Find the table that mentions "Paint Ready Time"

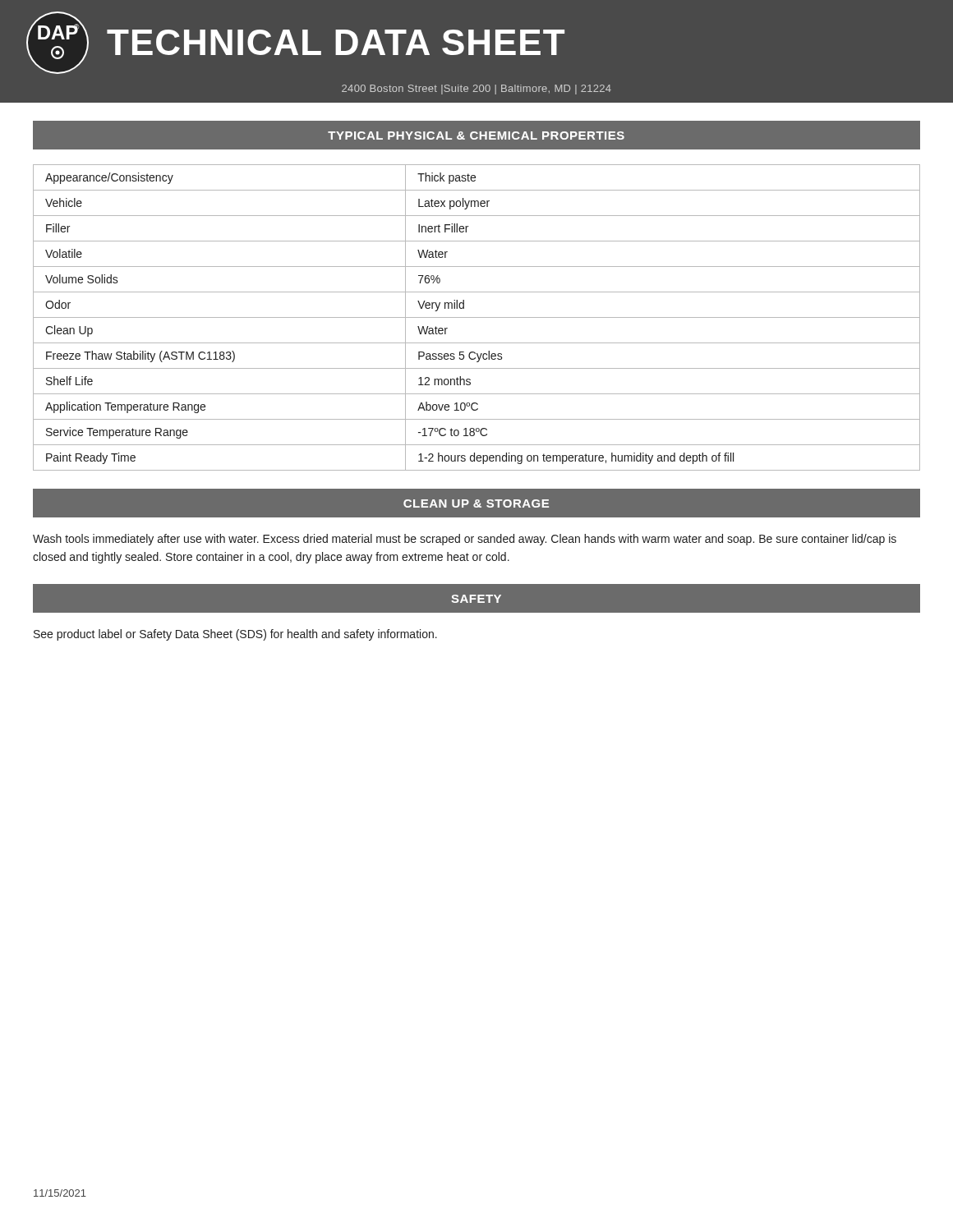click(x=476, y=317)
